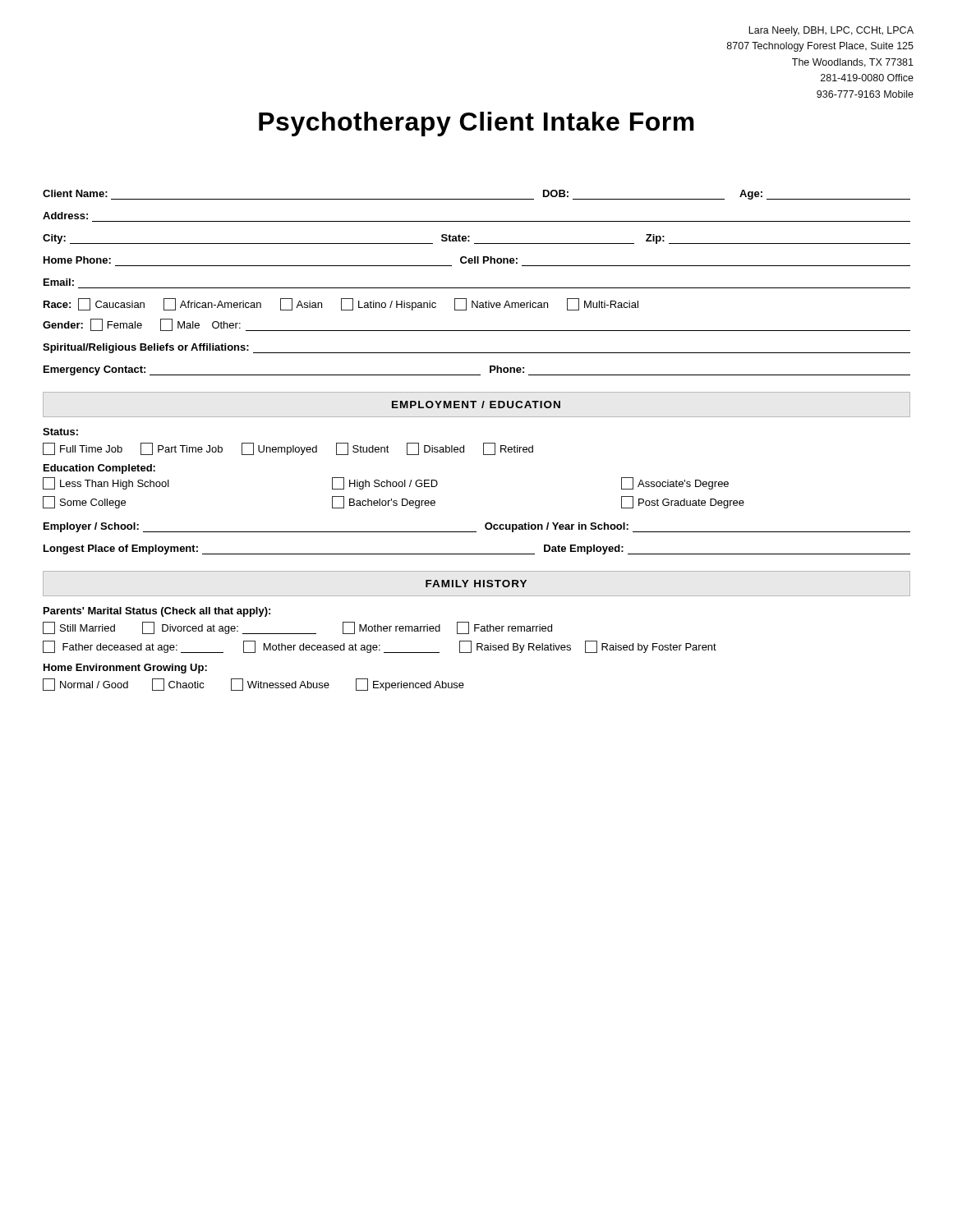The image size is (953, 1232).
Task: Point to "Spiritual/Religious Beliefs or Affiliations:"
Action: (476, 346)
